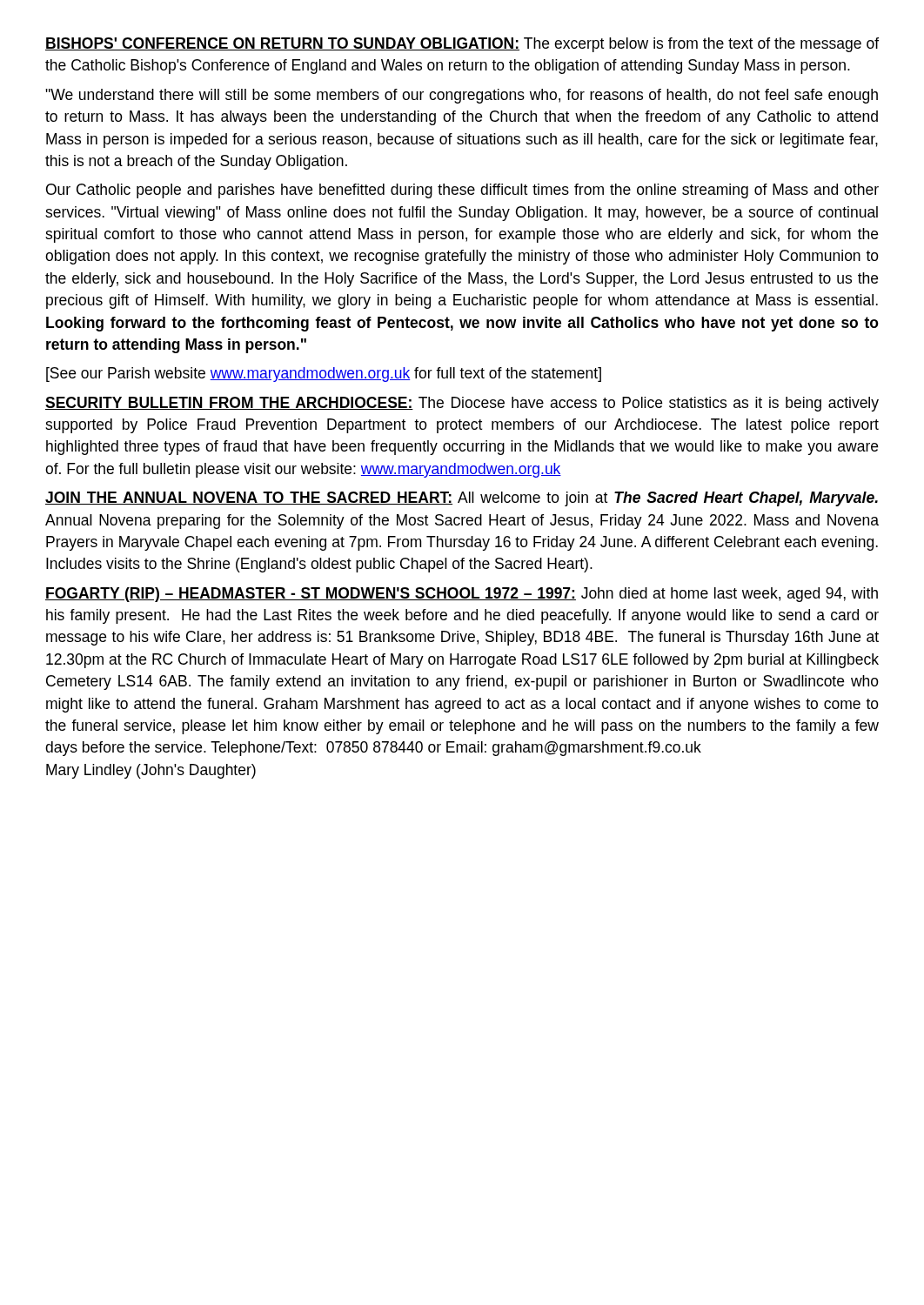924x1305 pixels.
Task: Locate the block of text that opens with "JOIN THE ANNUAL"
Action: [x=462, y=531]
